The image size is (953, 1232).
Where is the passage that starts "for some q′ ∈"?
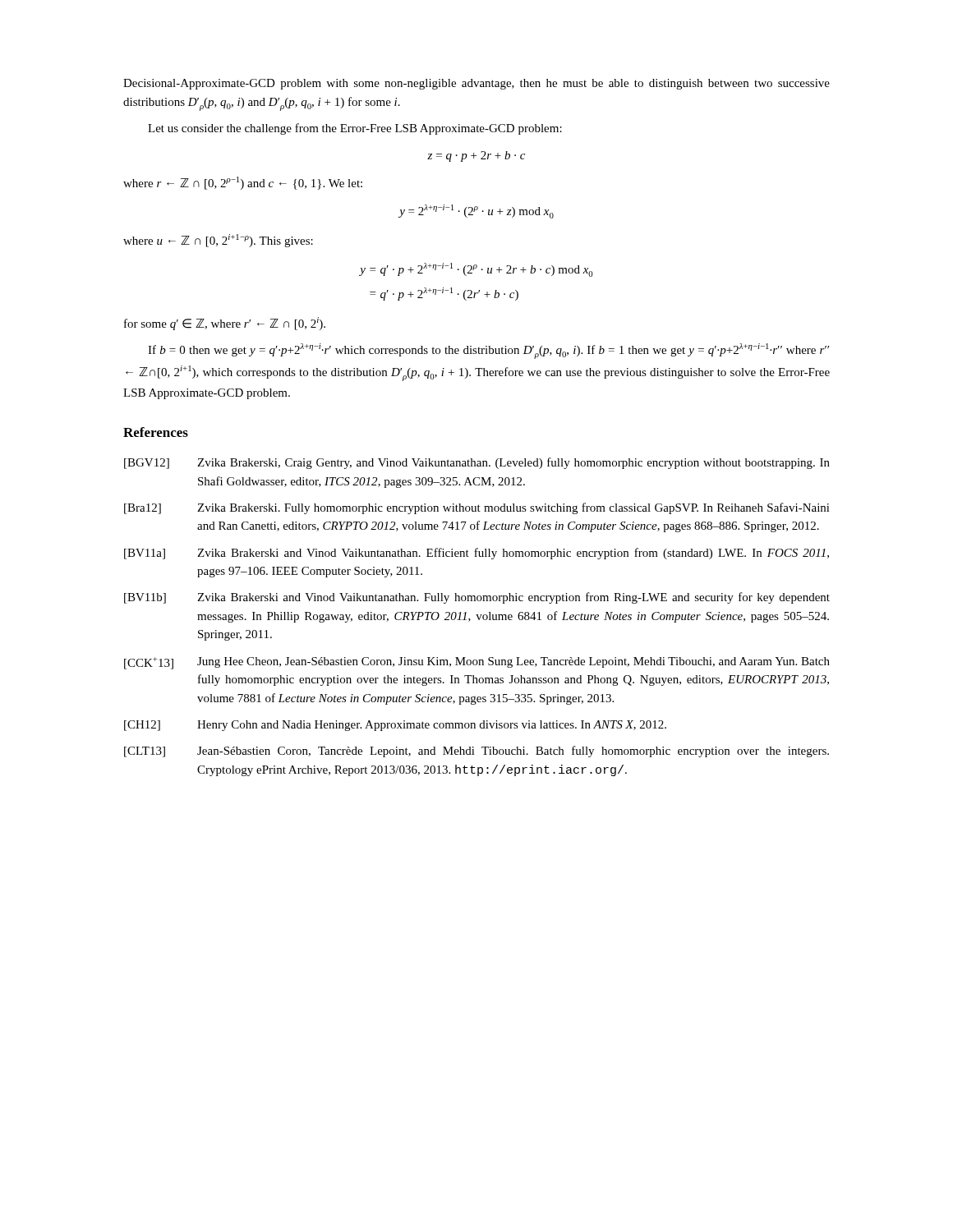click(225, 324)
